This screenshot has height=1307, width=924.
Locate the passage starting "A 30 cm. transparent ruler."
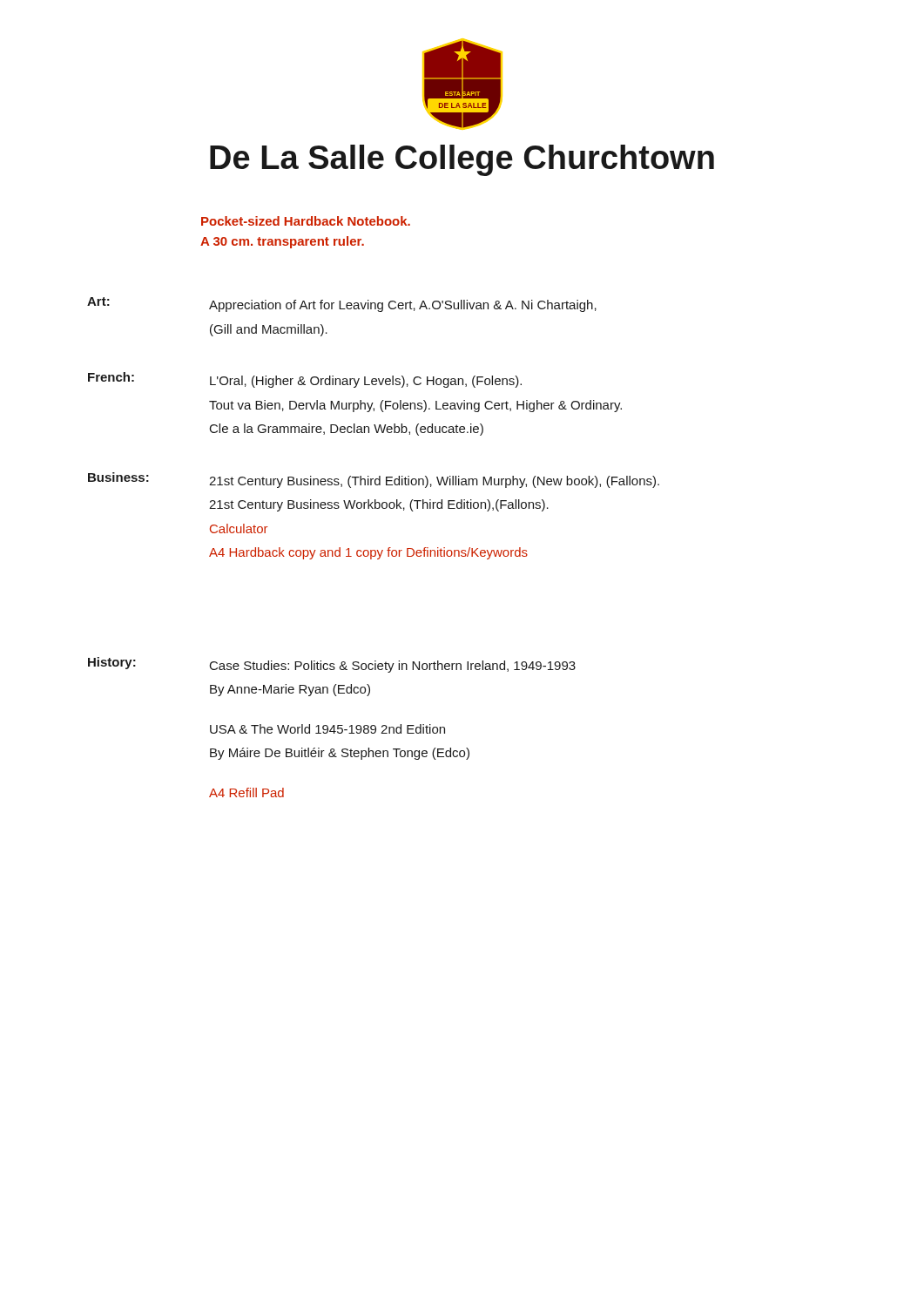282,241
